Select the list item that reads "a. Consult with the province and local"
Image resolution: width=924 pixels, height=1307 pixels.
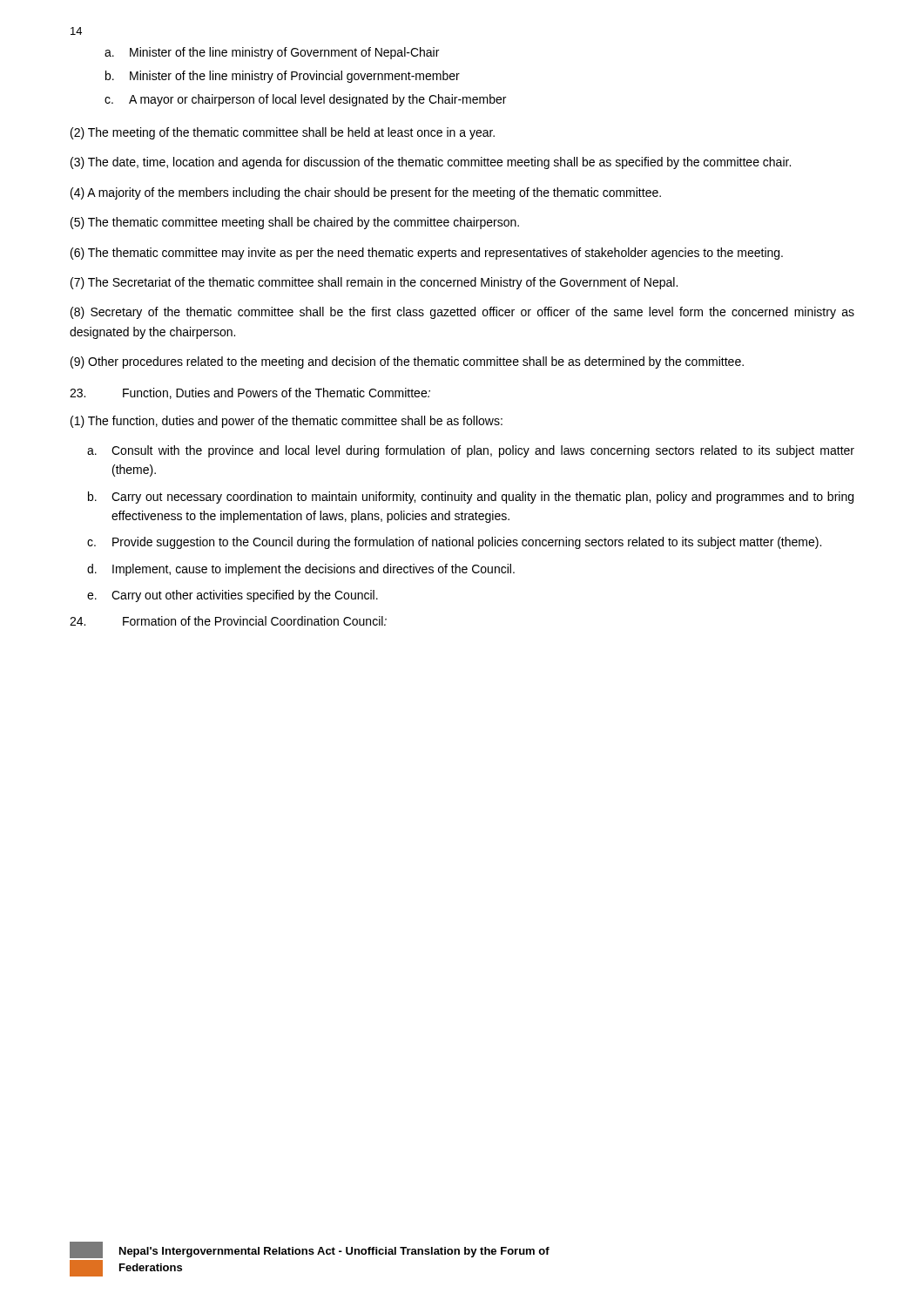pyautogui.click(x=471, y=460)
